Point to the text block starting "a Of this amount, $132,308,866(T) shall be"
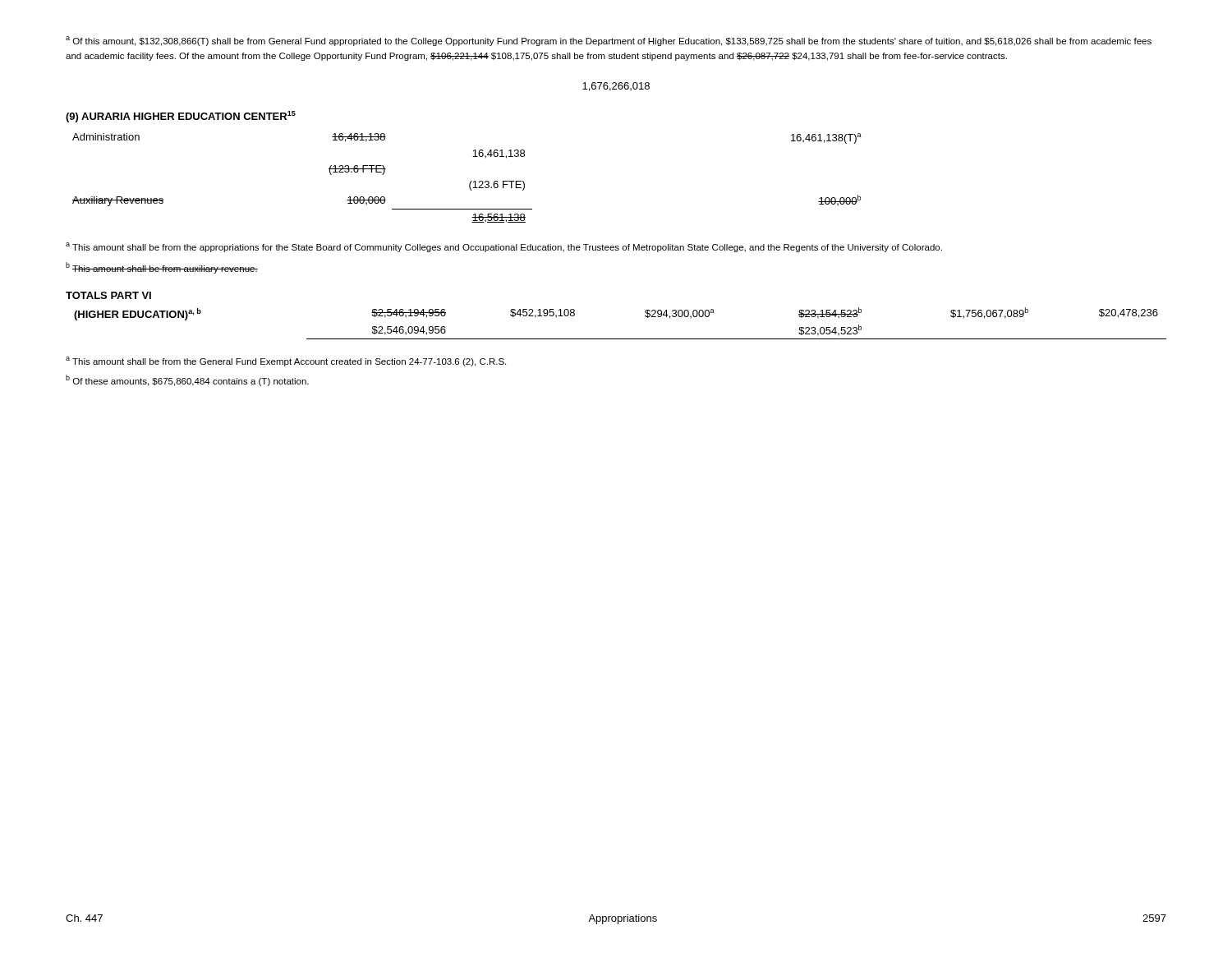 pos(609,47)
